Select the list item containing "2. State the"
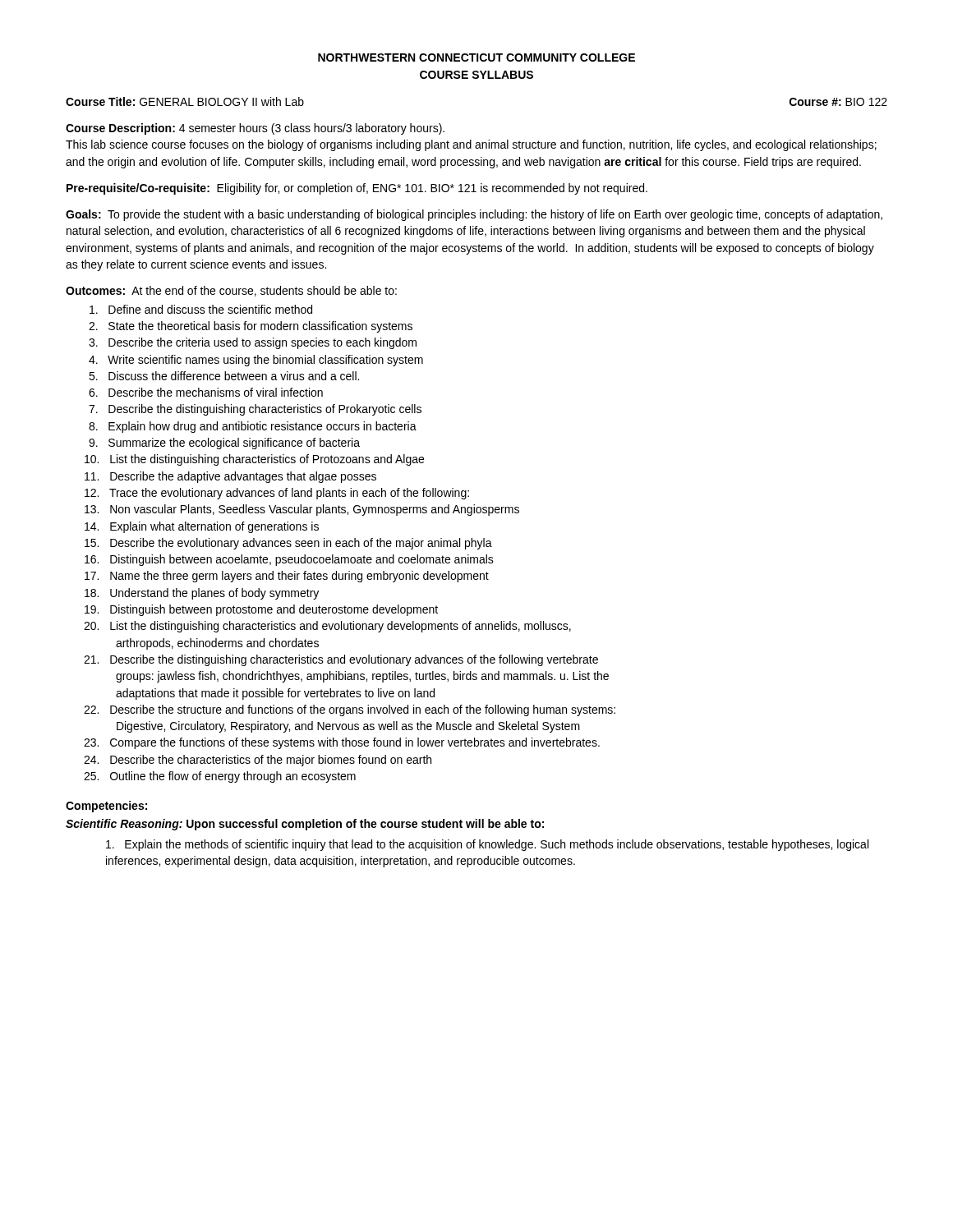Screen dimensions: 1232x953 [x=251, y=326]
